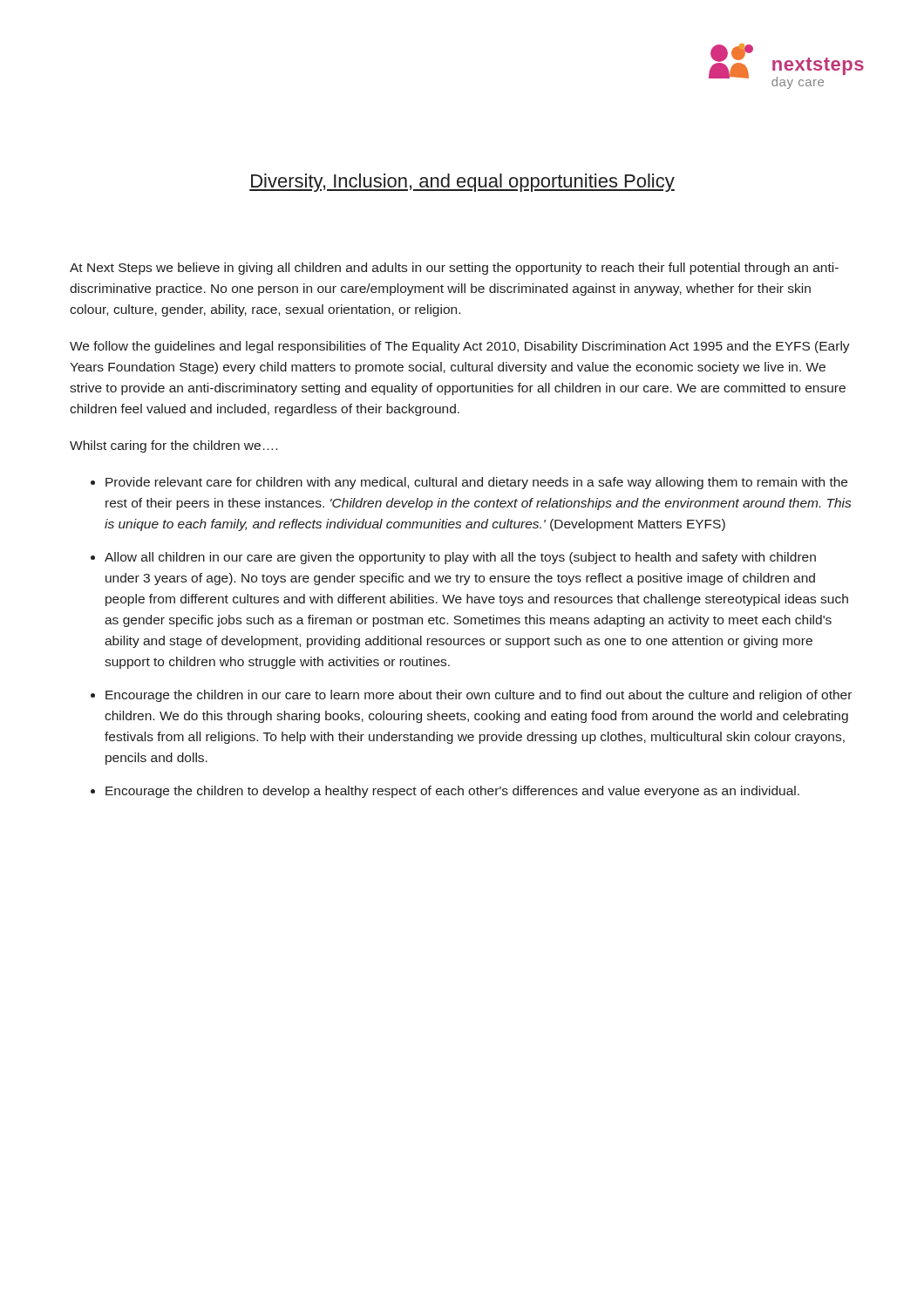This screenshot has height=1308, width=924.
Task: Navigate to the text block starting "Encourage the children to develop a healthy respect"
Action: [452, 791]
